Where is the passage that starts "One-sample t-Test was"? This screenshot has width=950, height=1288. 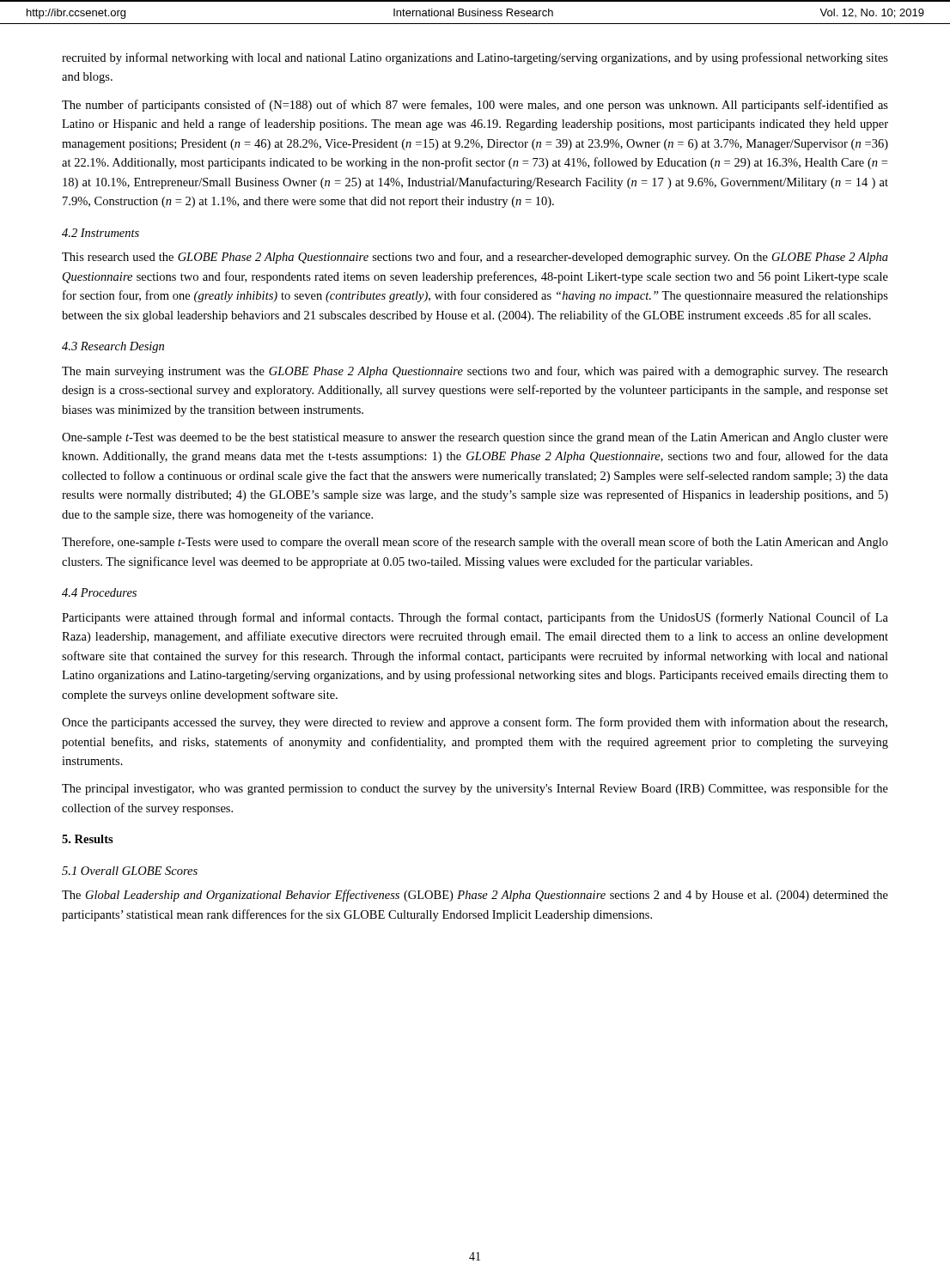[475, 476]
